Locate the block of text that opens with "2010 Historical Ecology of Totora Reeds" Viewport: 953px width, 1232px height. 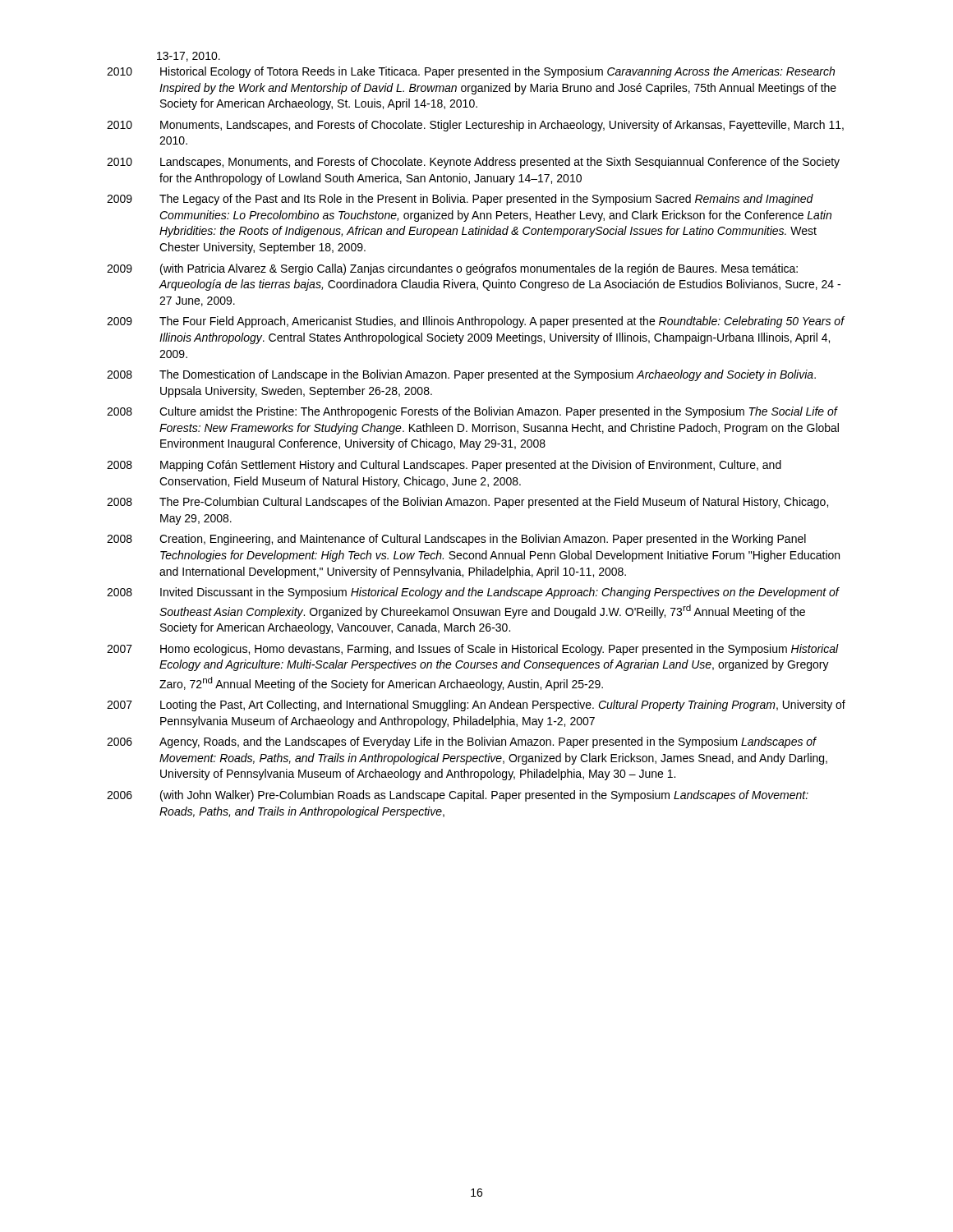point(476,88)
